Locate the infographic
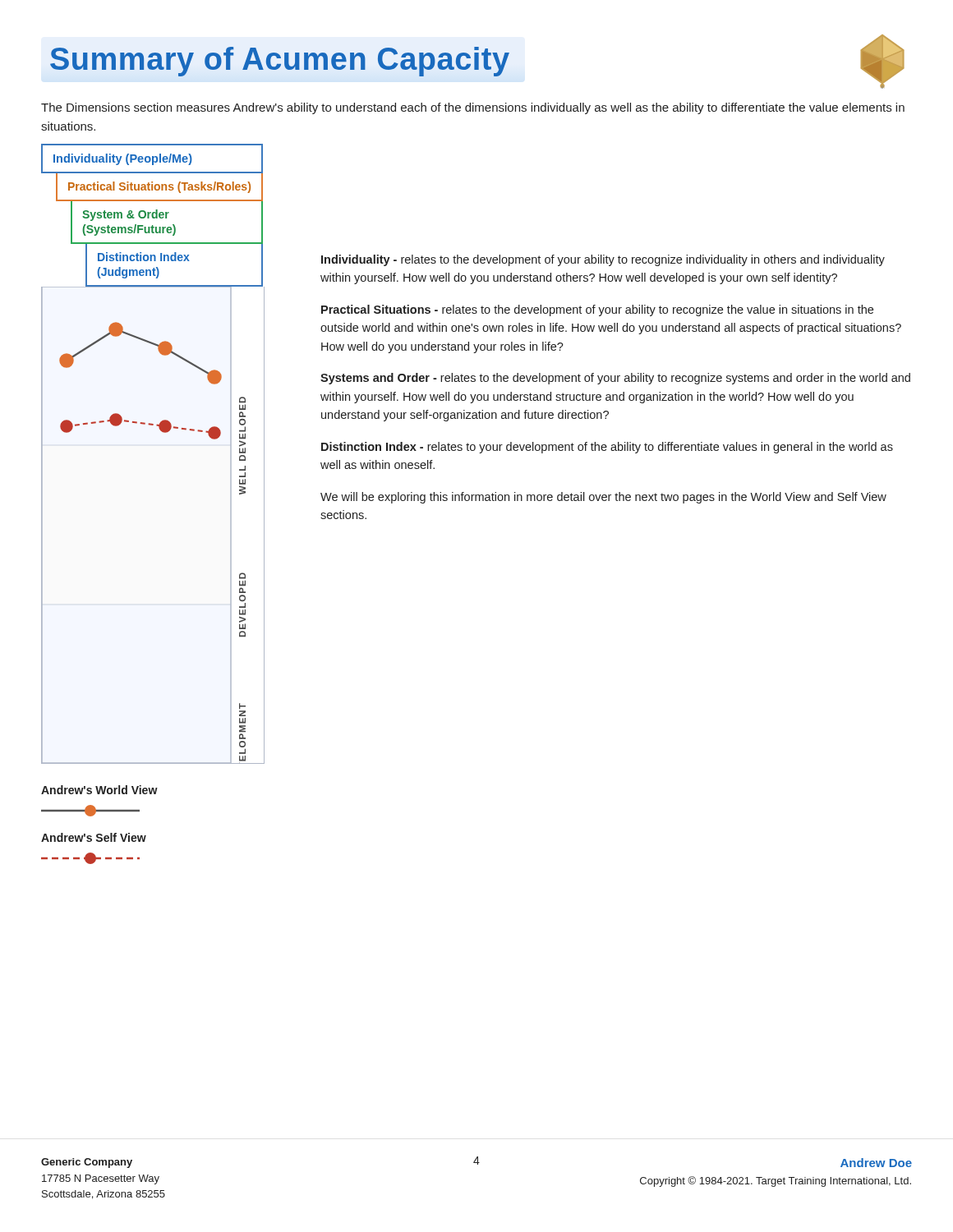This screenshot has height=1232, width=953. [168, 639]
